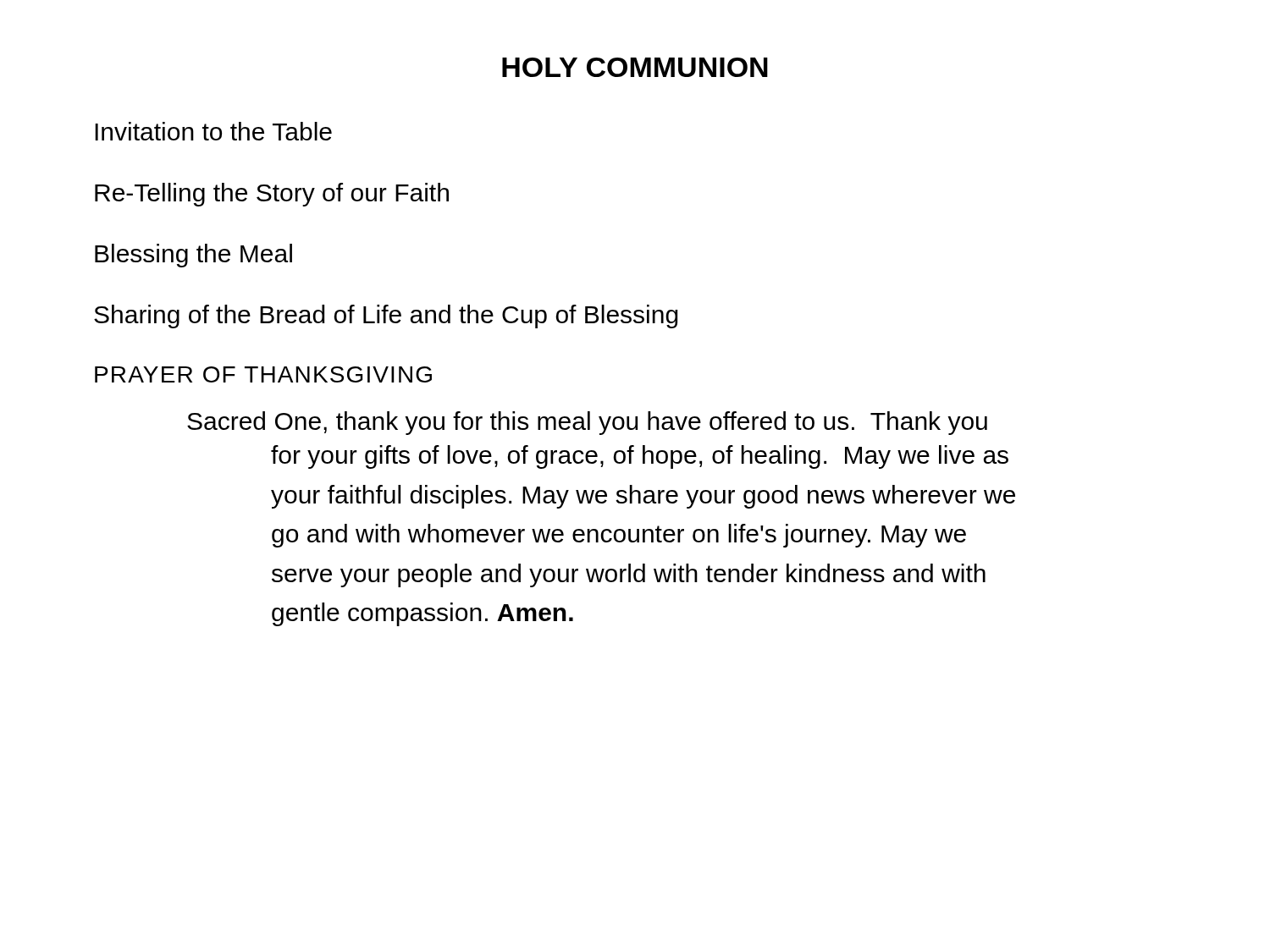This screenshot has width=1270, height=952.
Task: Locate the text block with the text "Sharing of the"
Action: click(386, 314)
